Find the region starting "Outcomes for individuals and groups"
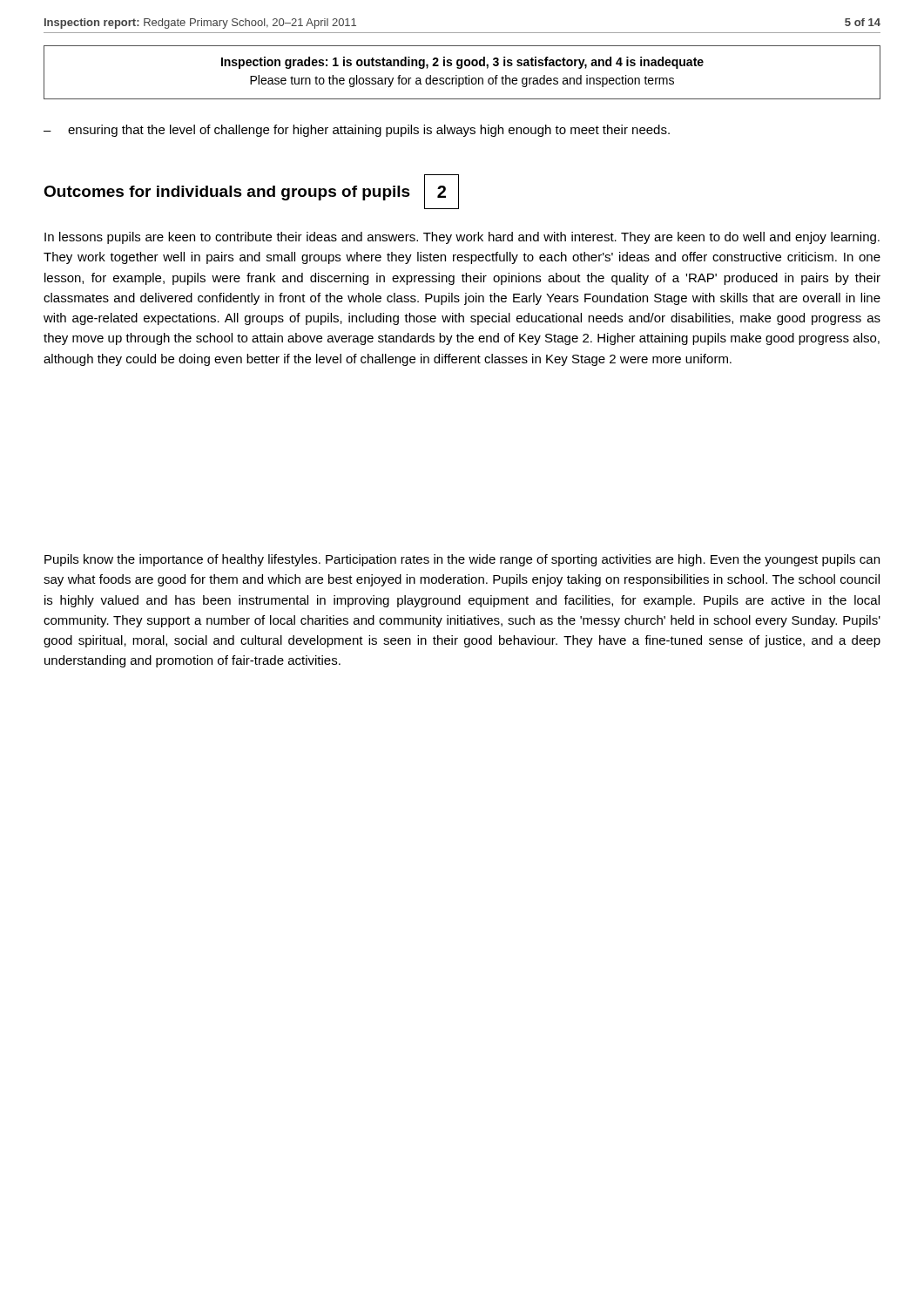The height and width of the screenshot is (1307, 924). click(251, 192)
